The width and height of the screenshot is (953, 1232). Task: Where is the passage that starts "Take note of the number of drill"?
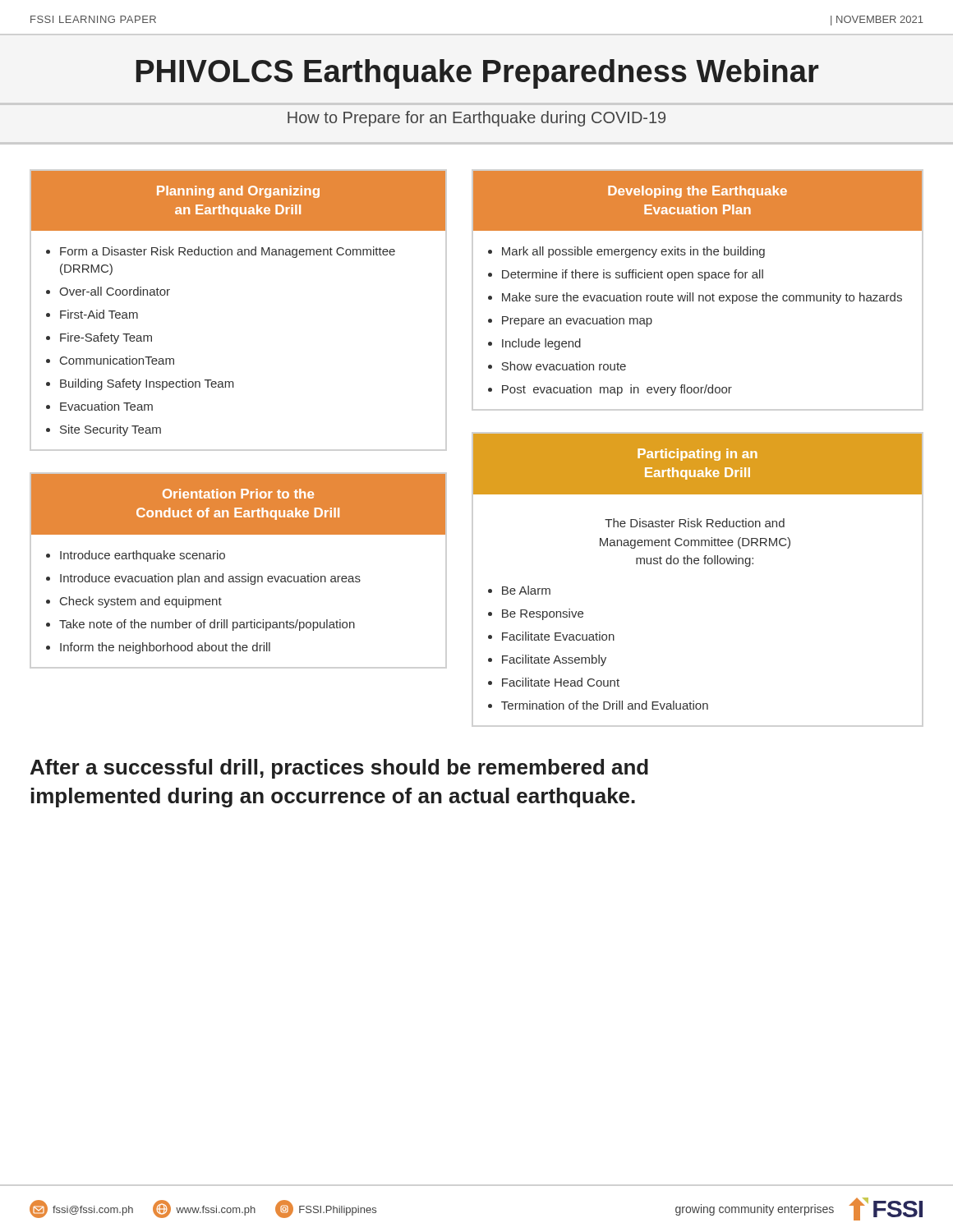pos(207,624)
